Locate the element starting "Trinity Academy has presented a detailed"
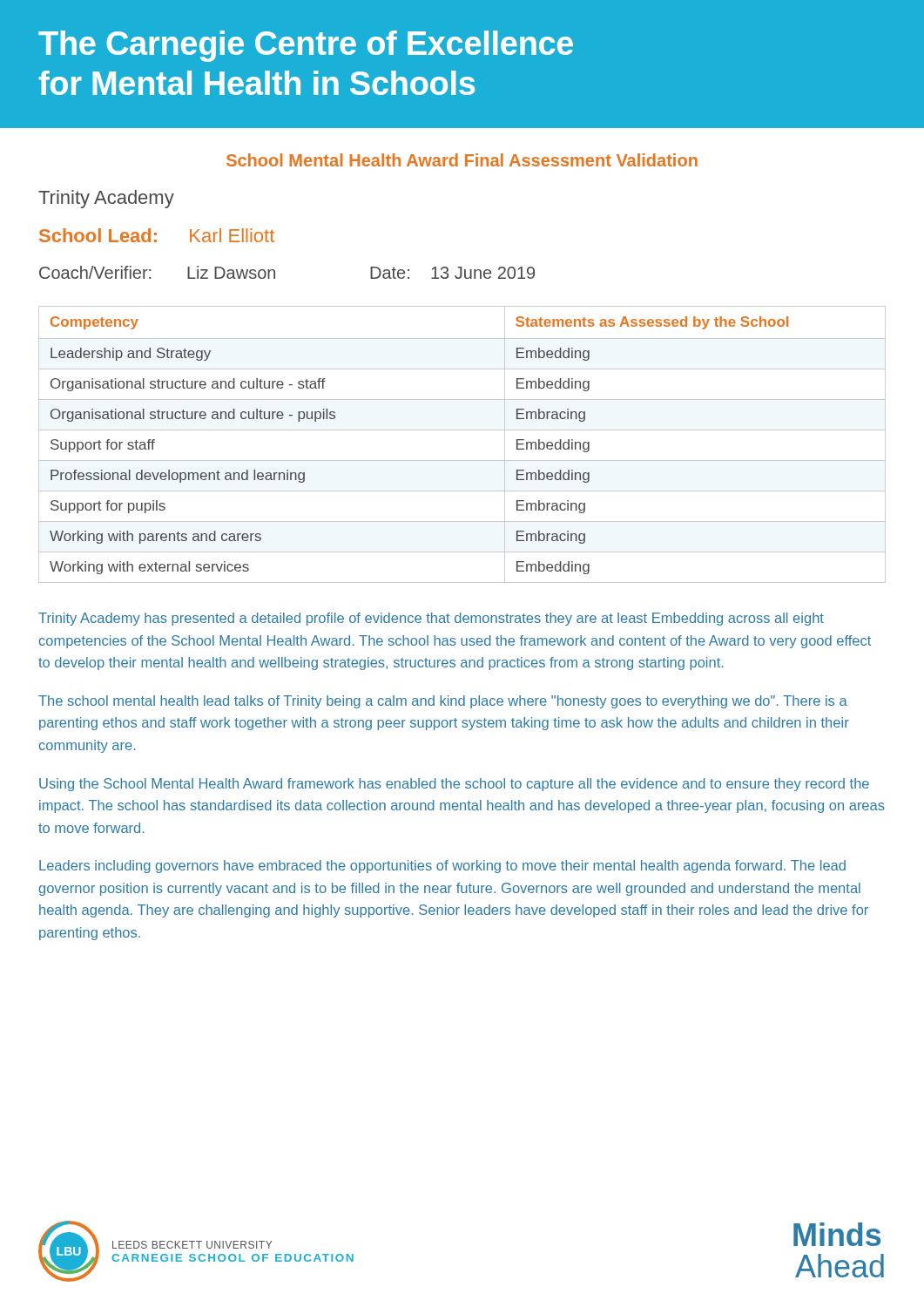Screen dimensions: 1307x924 pyautogui.click(x=462, y=641)
